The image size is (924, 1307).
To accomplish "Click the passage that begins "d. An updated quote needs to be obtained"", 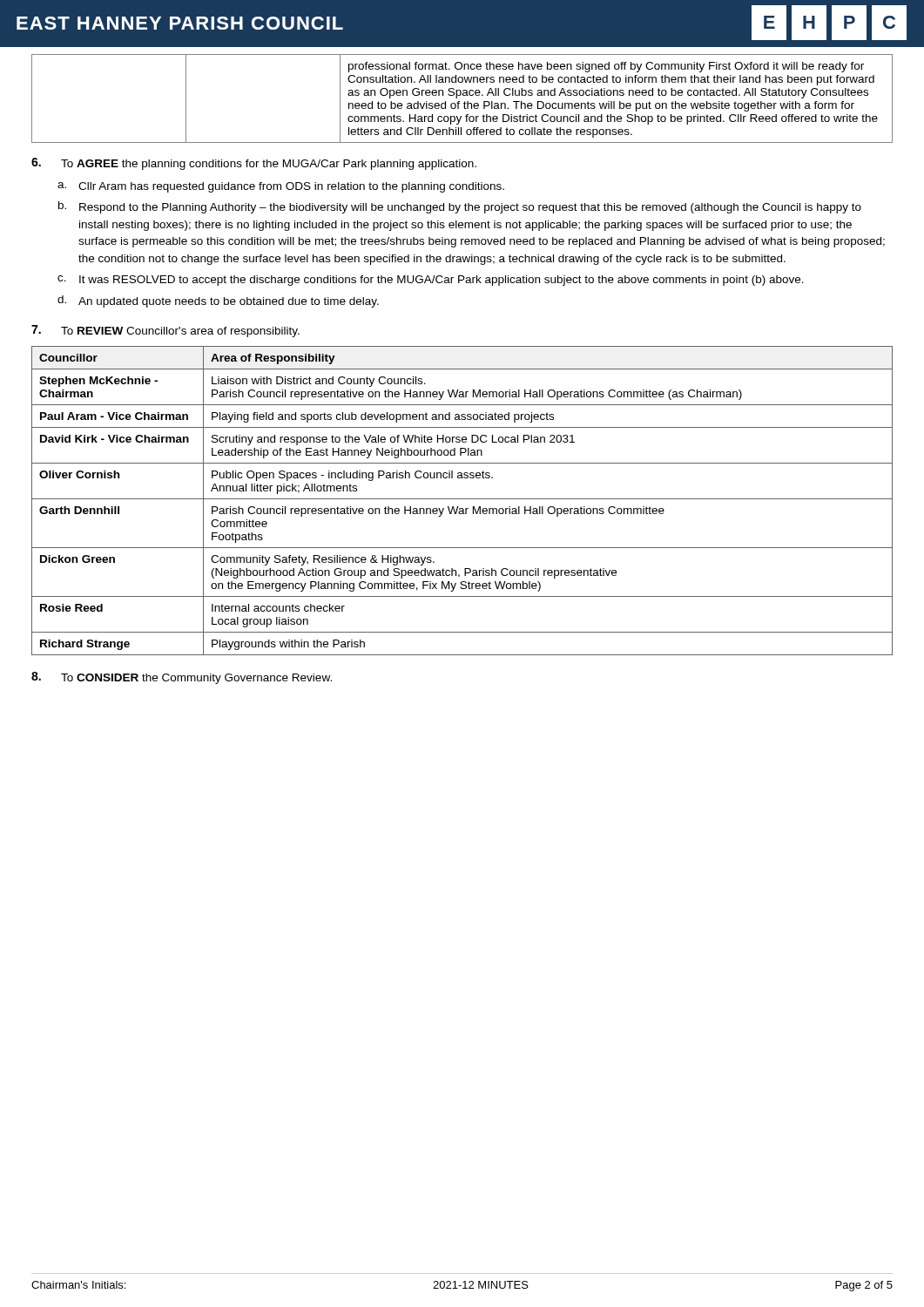I will tap(218, 301).
